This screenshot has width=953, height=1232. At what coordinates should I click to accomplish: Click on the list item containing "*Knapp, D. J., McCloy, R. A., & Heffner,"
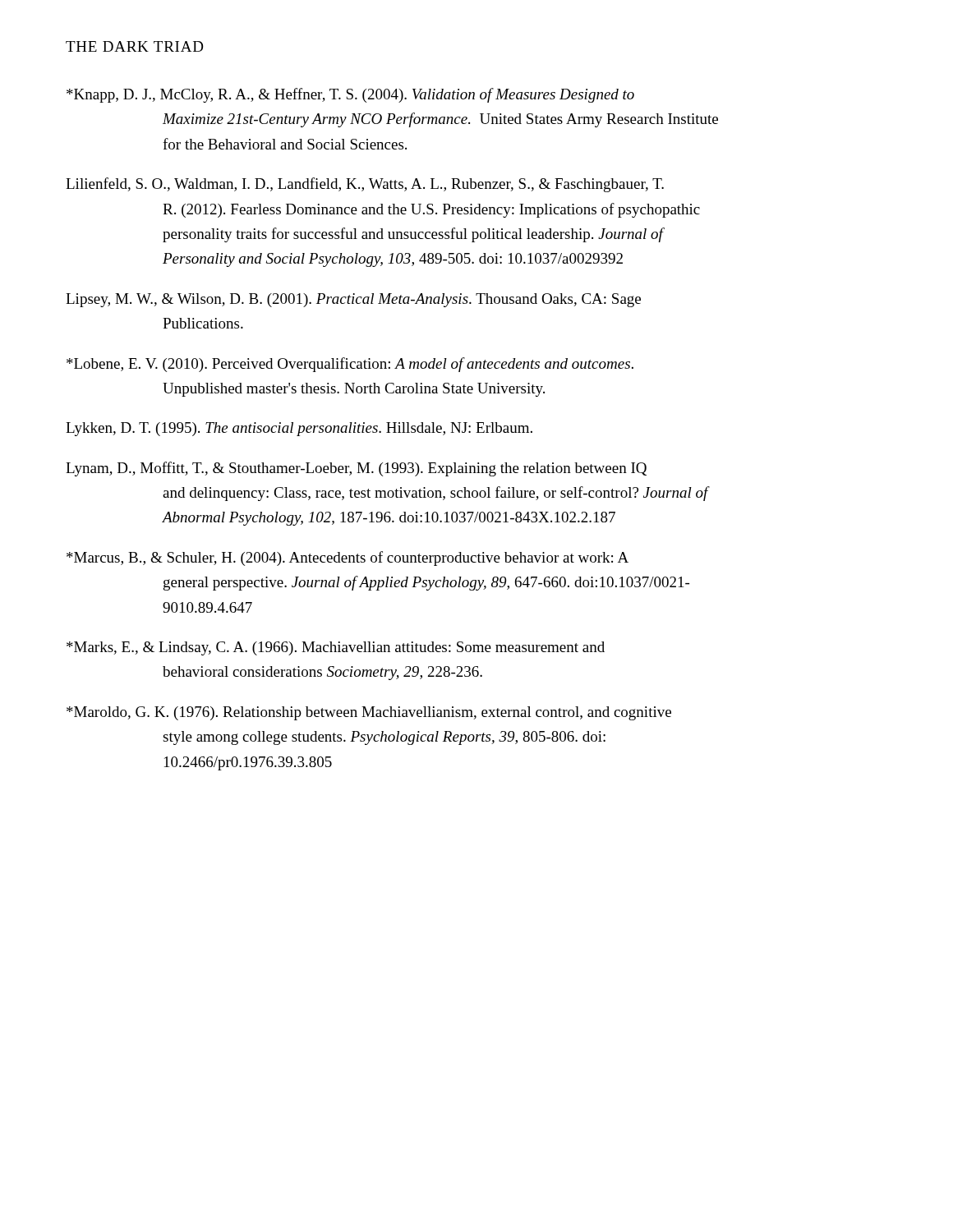point(392,119)
